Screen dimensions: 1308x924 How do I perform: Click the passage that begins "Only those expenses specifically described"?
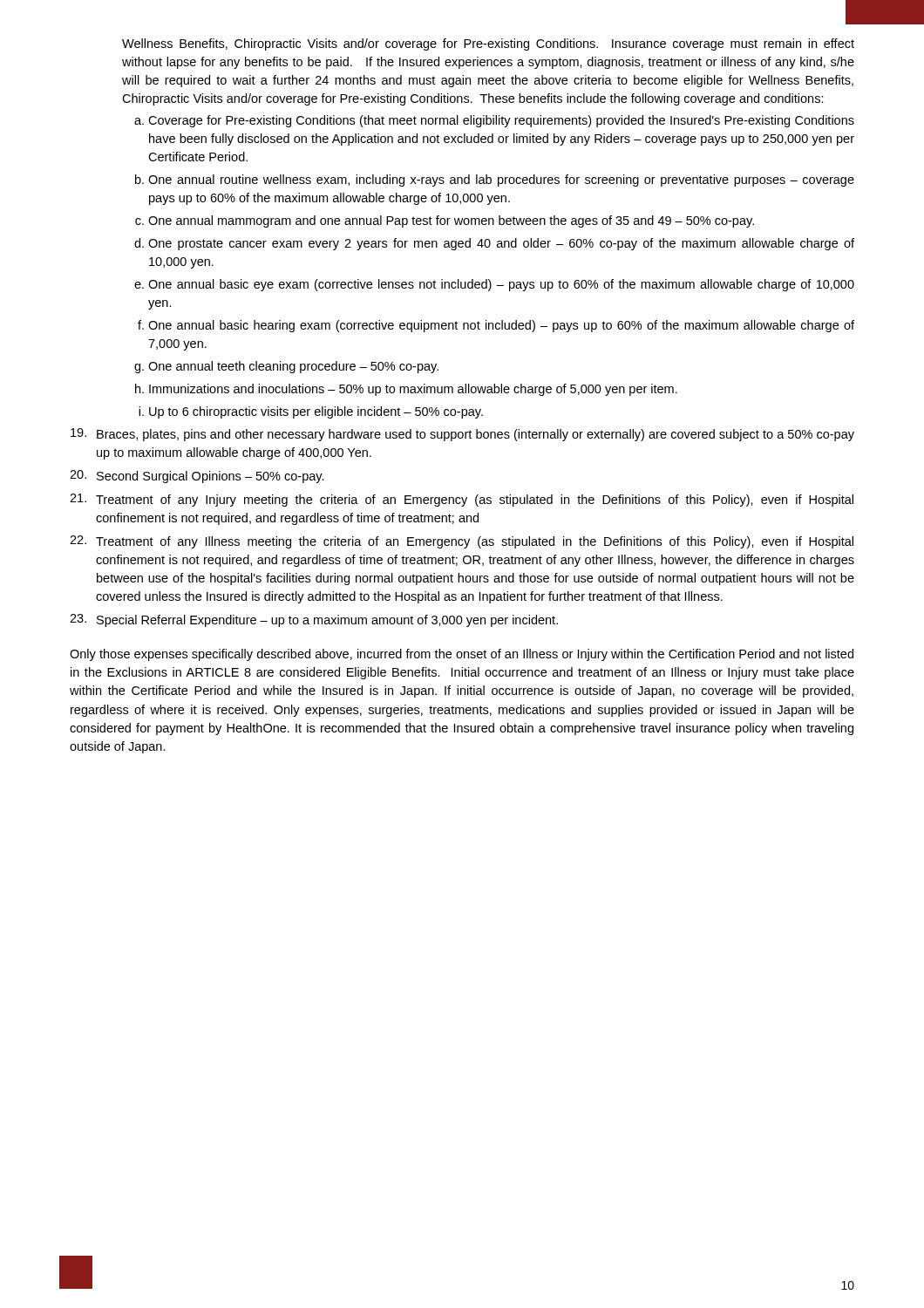click(x=462, y=700)
